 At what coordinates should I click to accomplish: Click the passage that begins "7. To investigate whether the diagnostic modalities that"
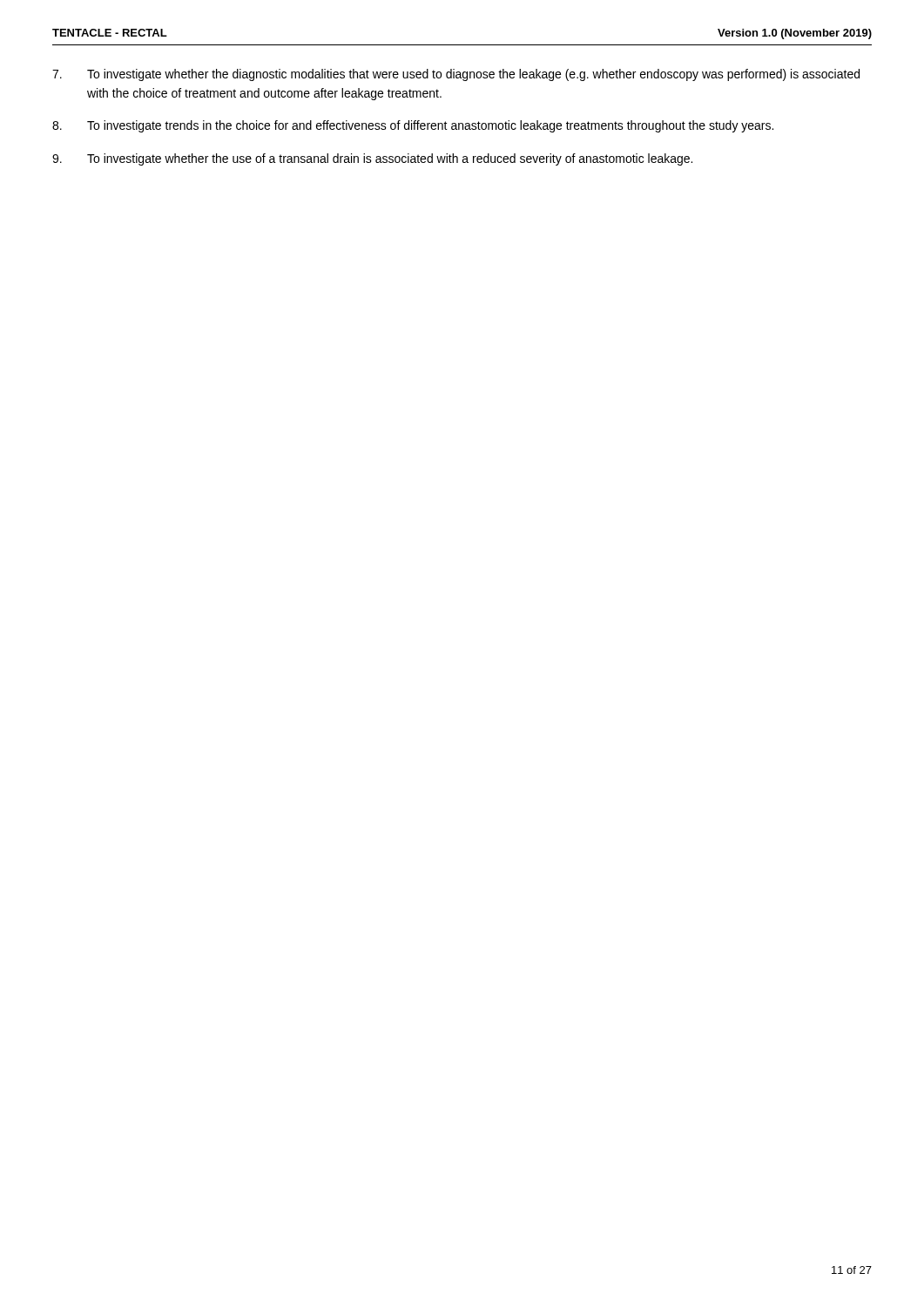462,84
